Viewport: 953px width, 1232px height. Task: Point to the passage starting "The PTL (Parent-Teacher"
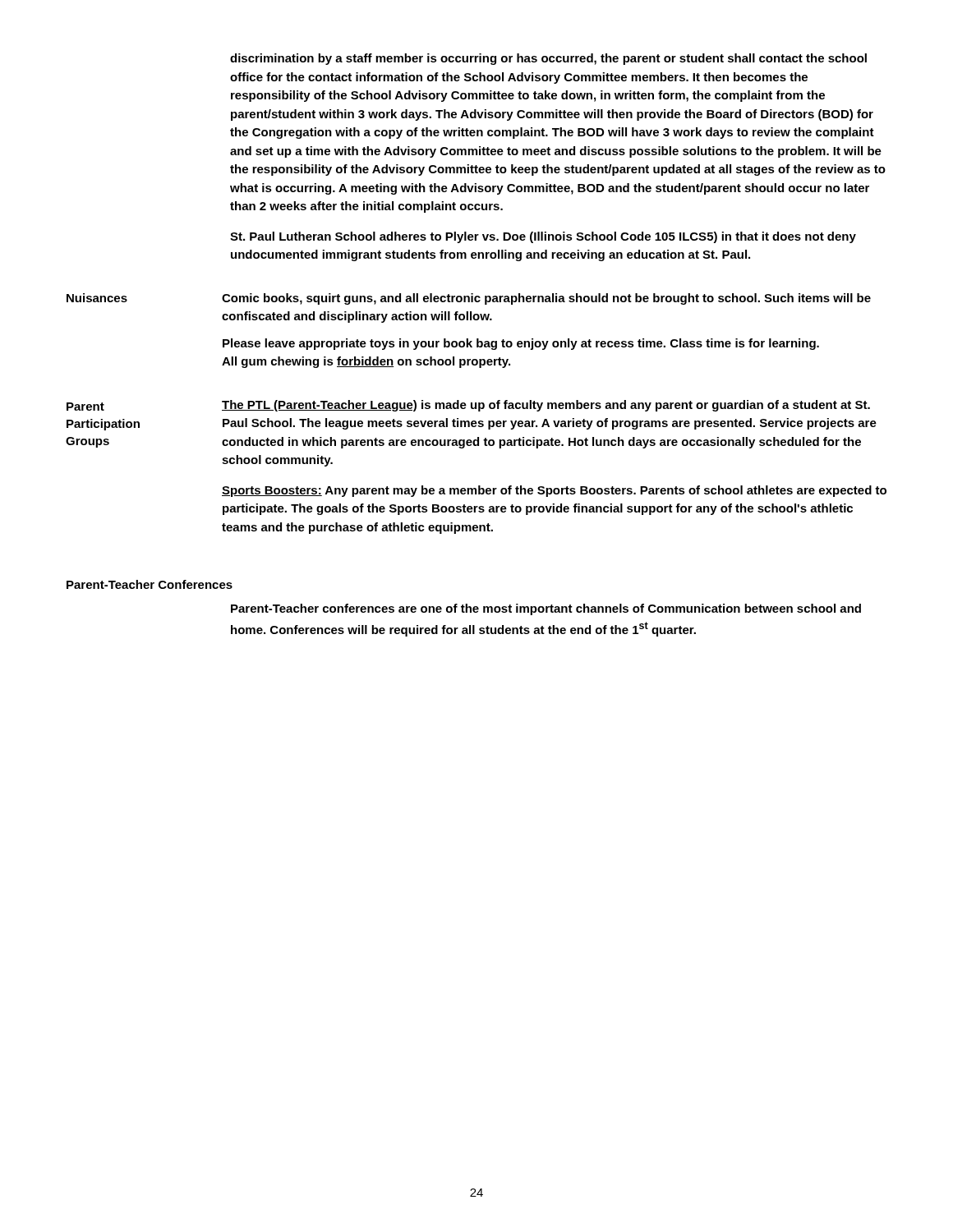(546, 406)
